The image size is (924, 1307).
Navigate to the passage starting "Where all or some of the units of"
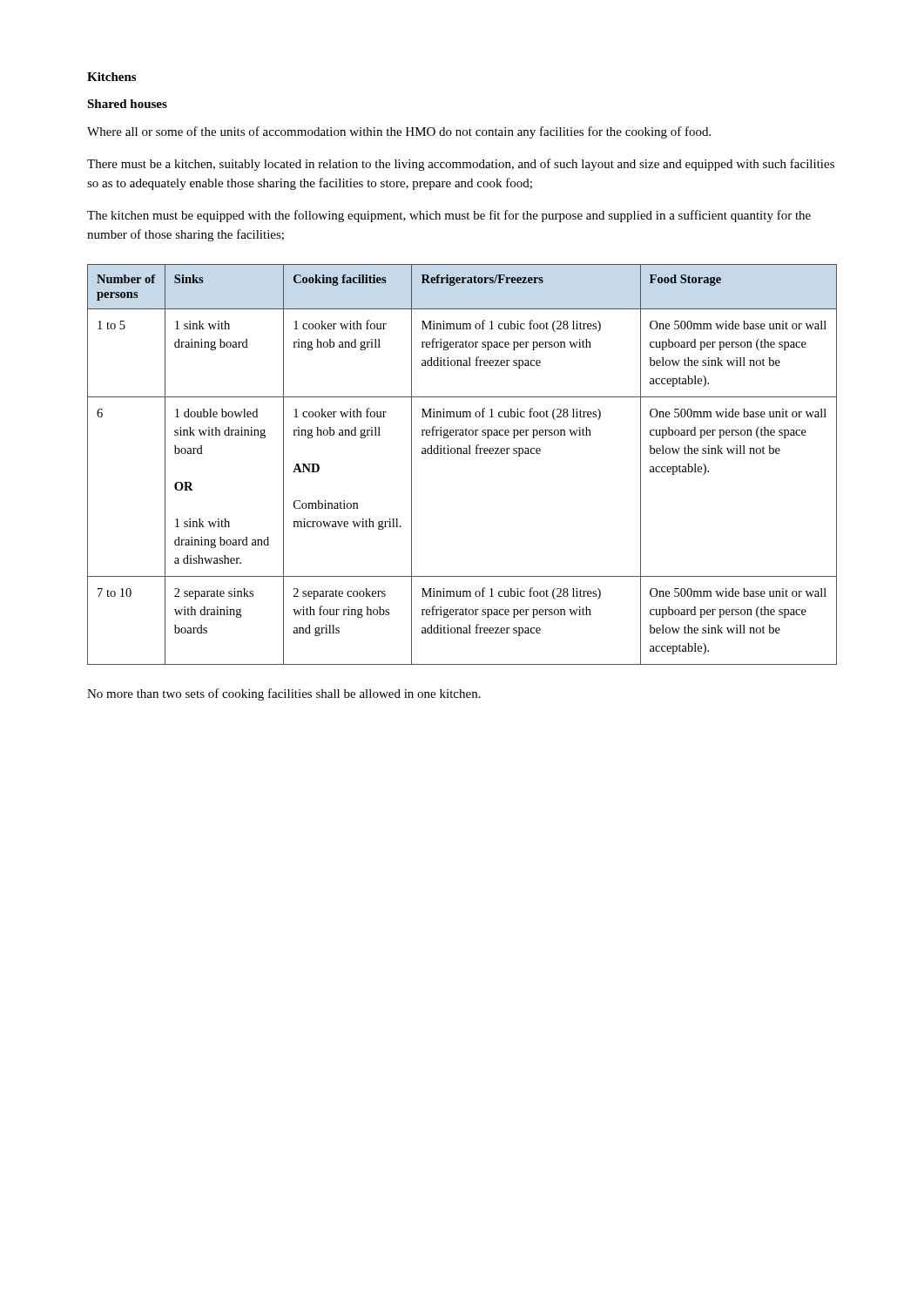(399, 132)
